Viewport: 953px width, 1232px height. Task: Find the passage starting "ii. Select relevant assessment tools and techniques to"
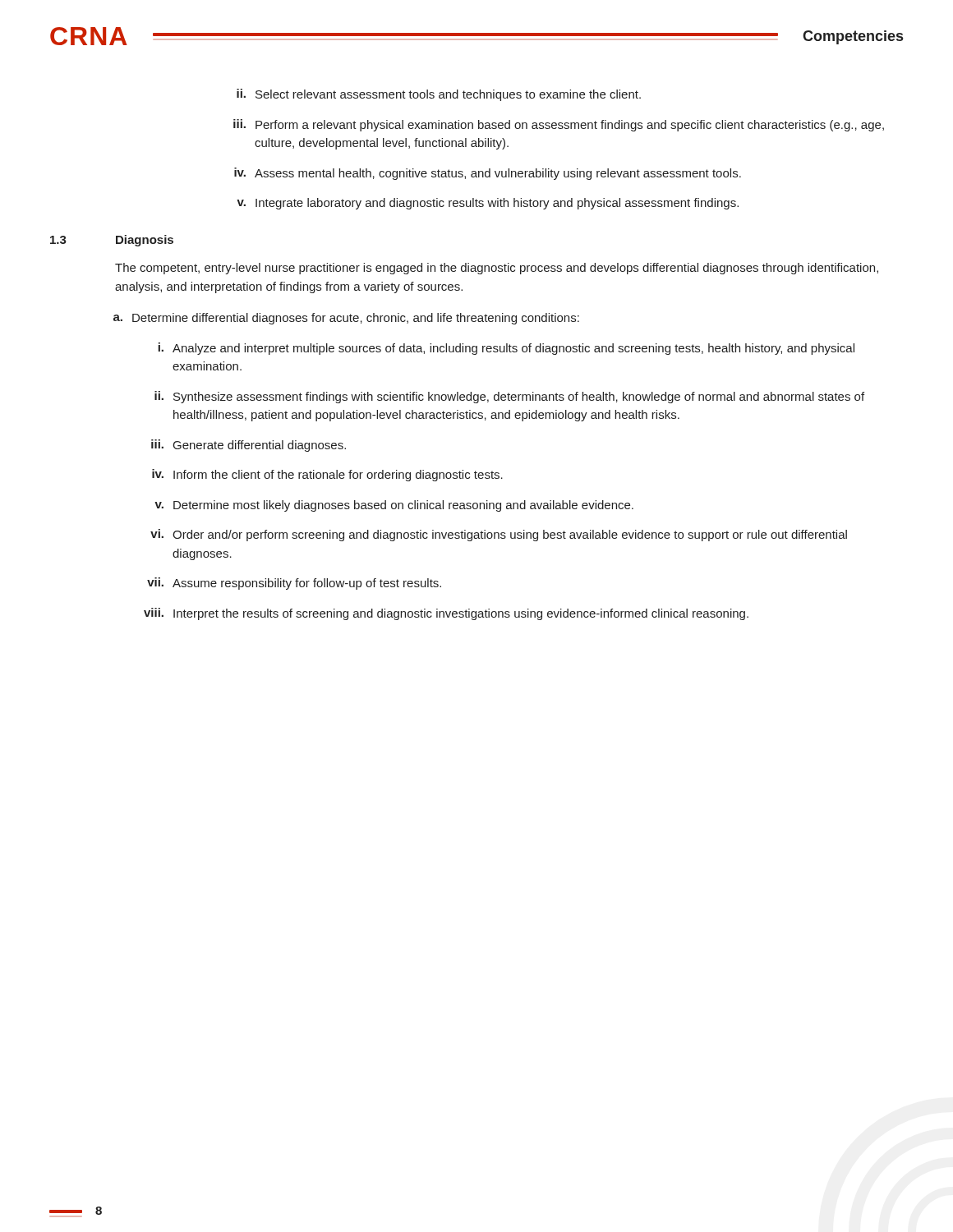[x=550, y=95]
